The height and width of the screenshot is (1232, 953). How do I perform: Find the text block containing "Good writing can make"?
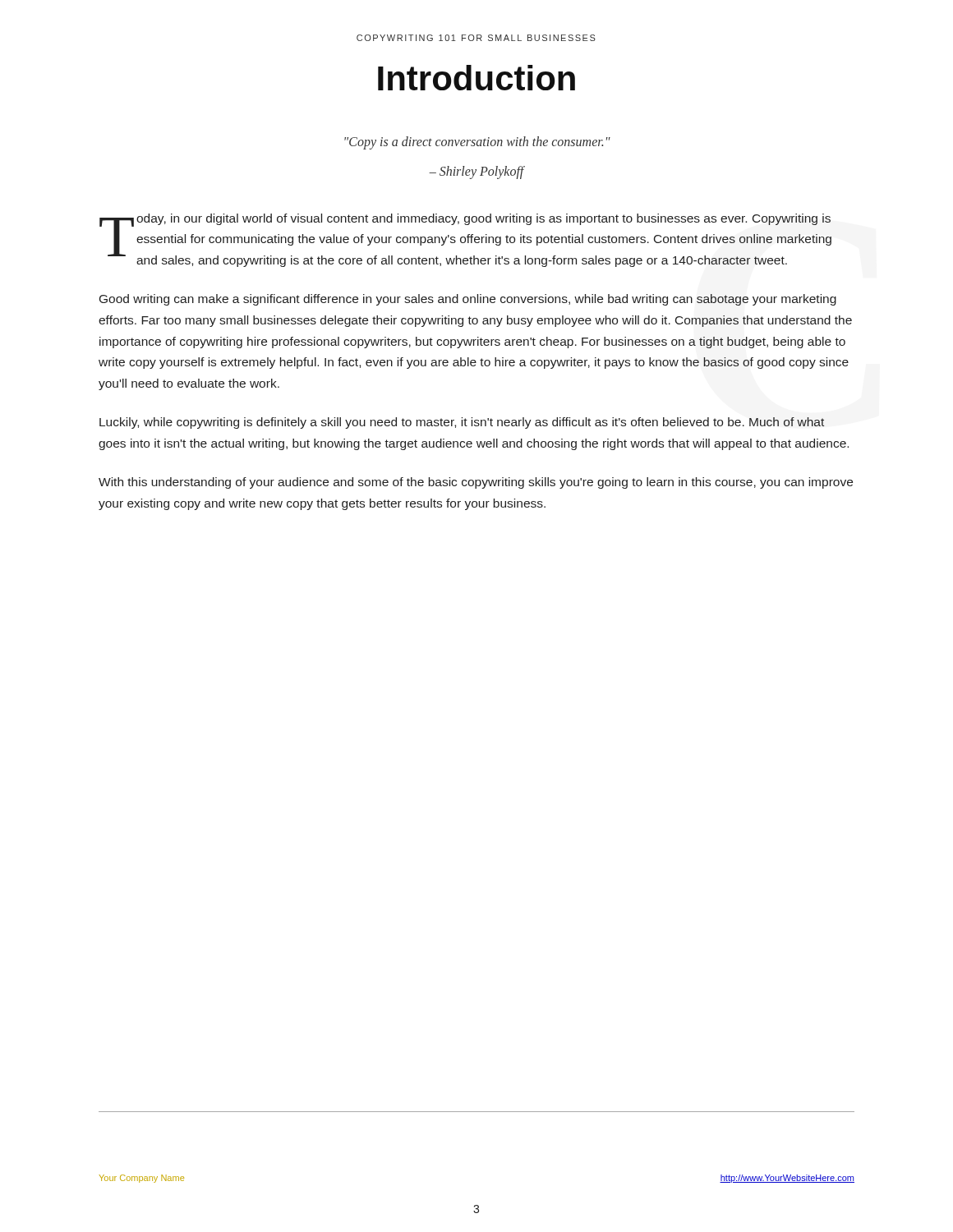pyautogui.click(x=475, y=341)
